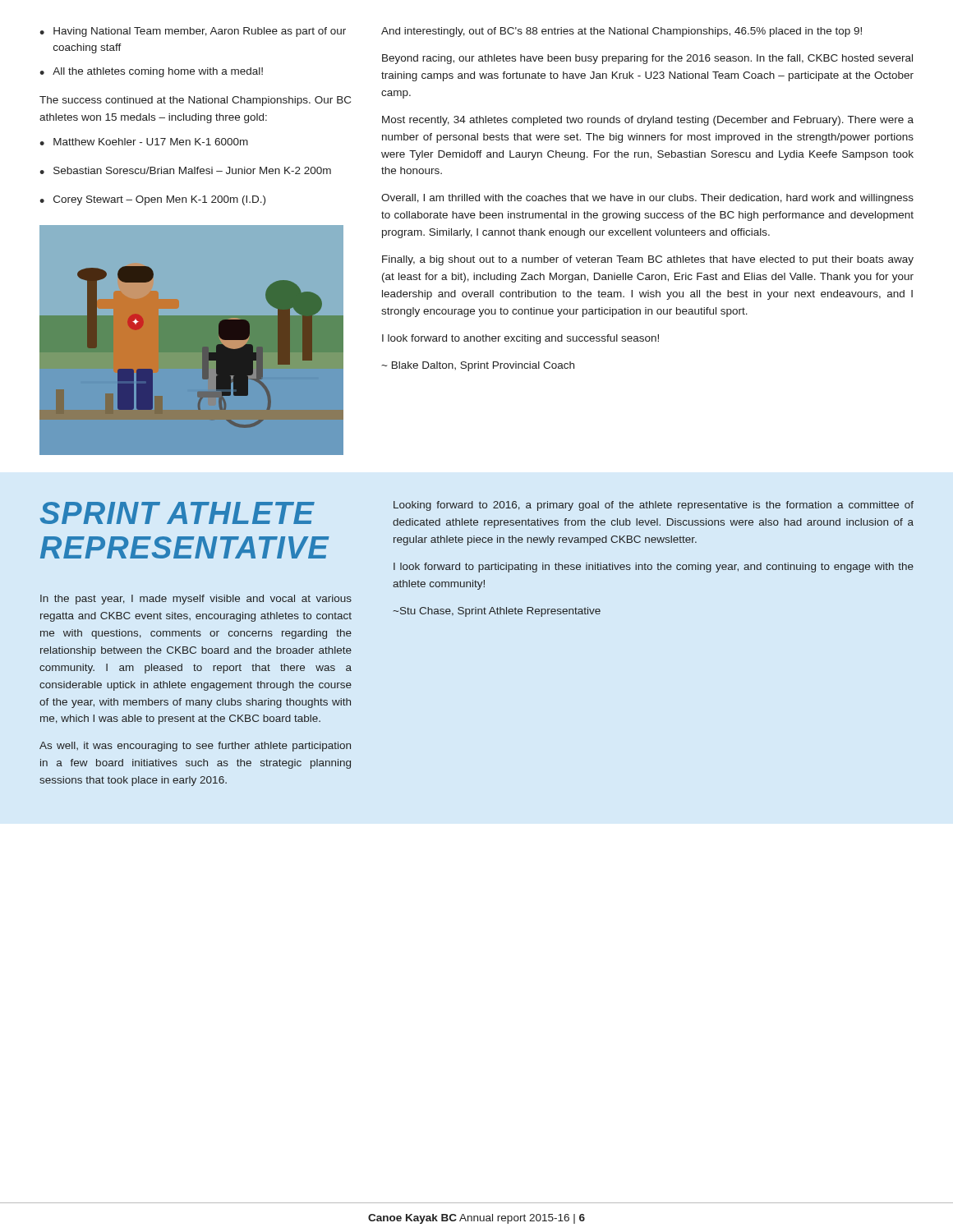953x1232 pixels.
Task: Where is the passage that starts "And interestingly, out of"?
Action: (x=622, y=31)
